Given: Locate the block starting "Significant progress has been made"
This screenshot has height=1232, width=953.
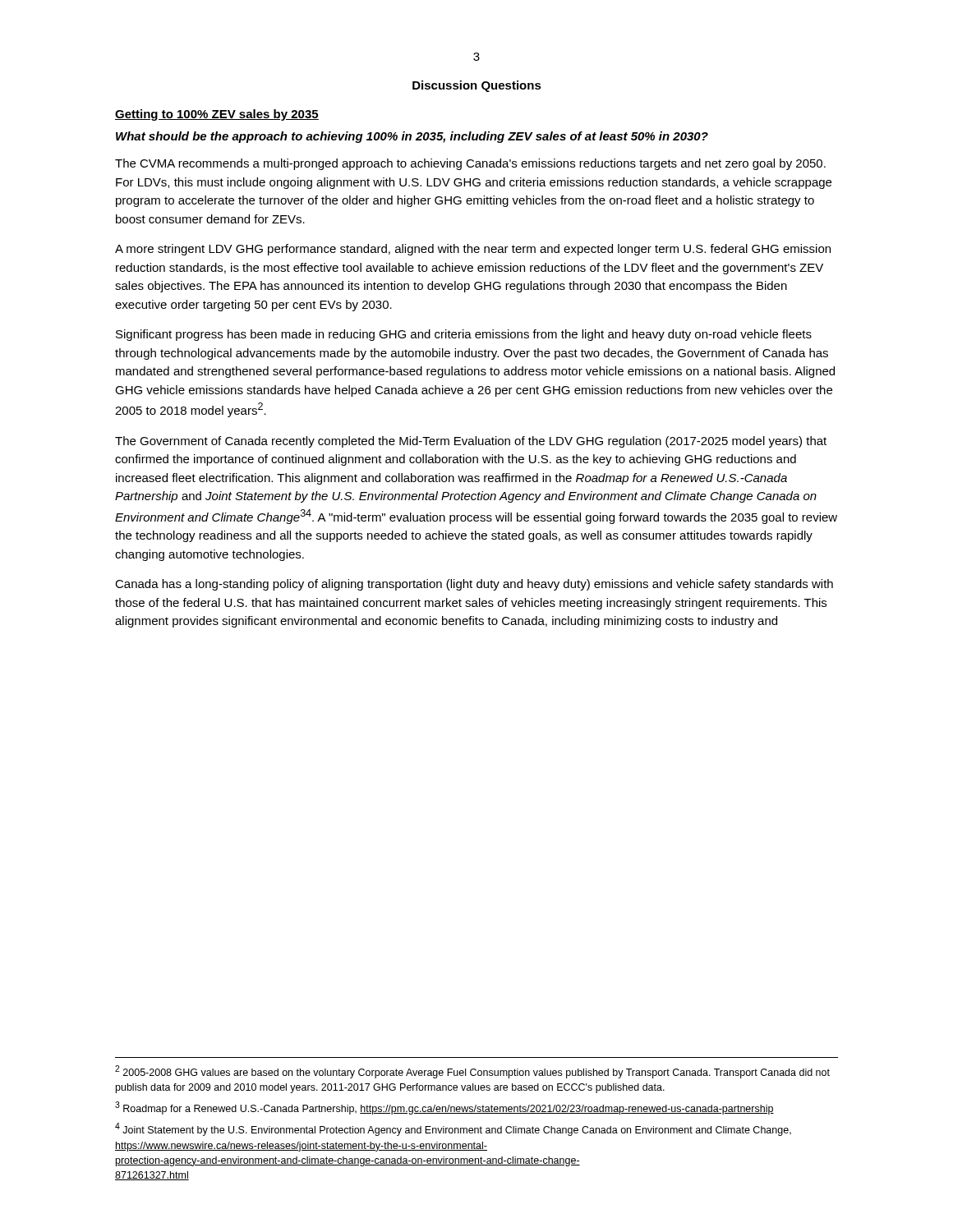Looking at the screenshot, I should pos(475,372).
